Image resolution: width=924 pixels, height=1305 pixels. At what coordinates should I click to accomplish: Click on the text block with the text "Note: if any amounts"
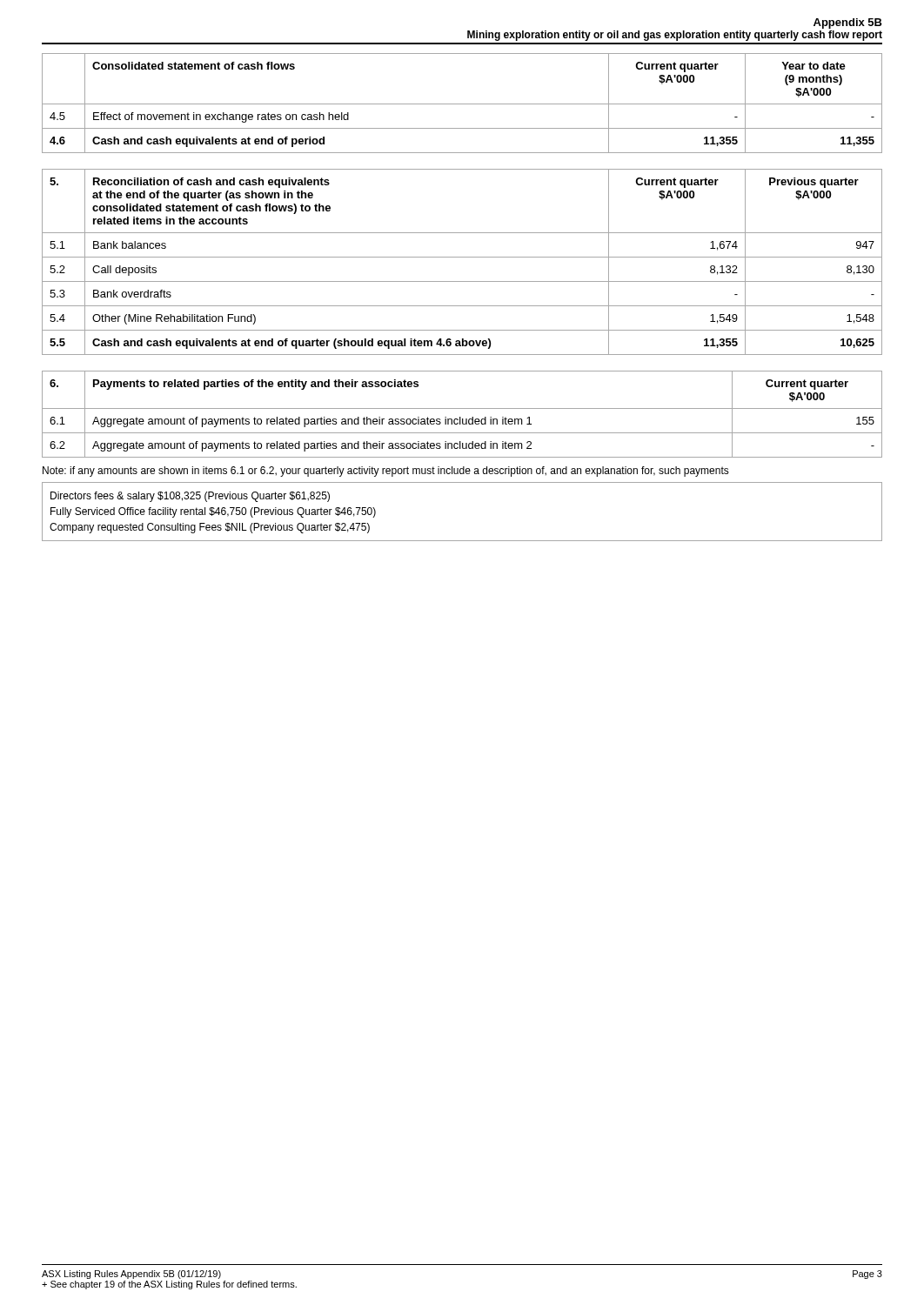tap(385, 471)
